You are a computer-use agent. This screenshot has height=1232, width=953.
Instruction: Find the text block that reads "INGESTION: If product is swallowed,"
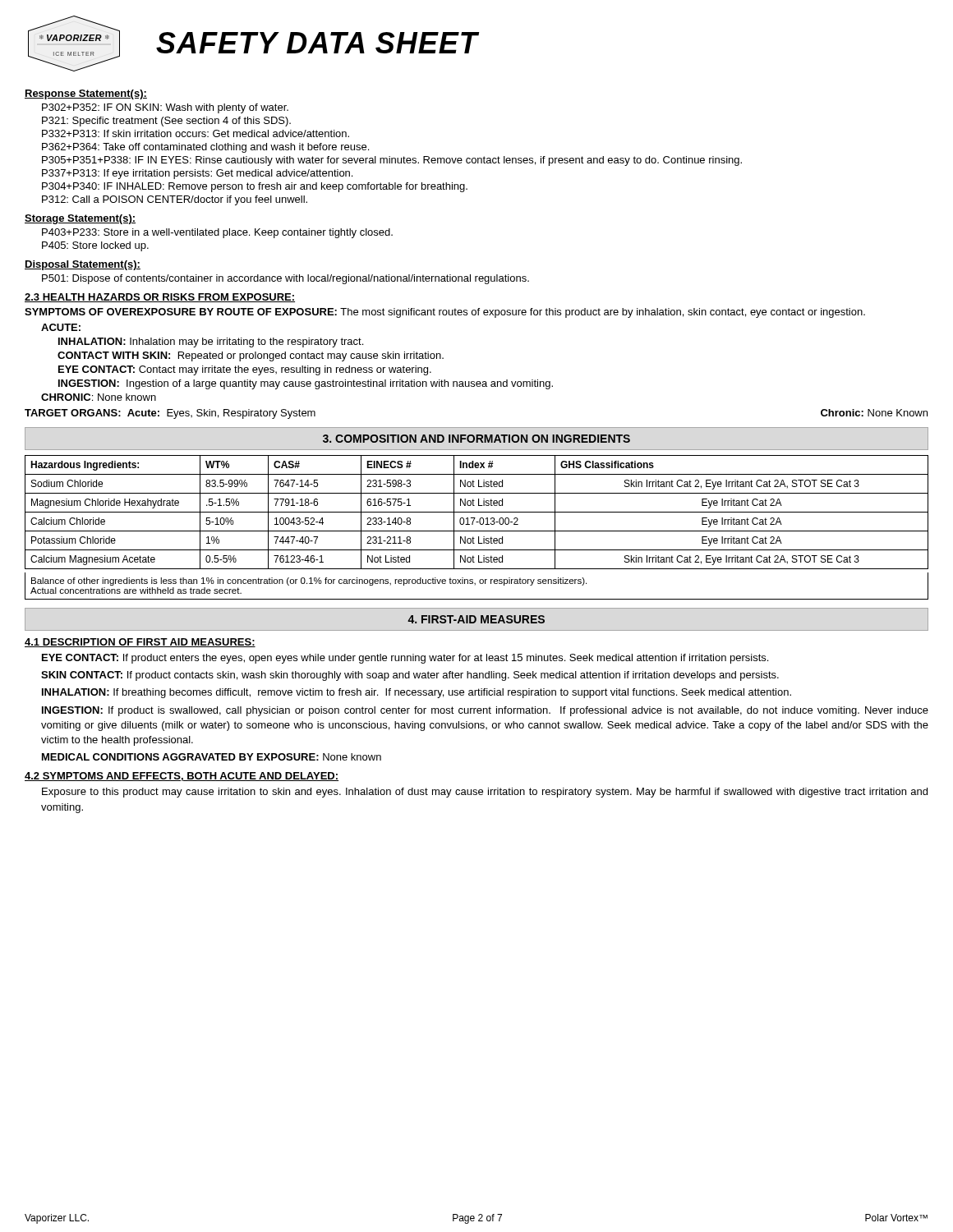485,725
